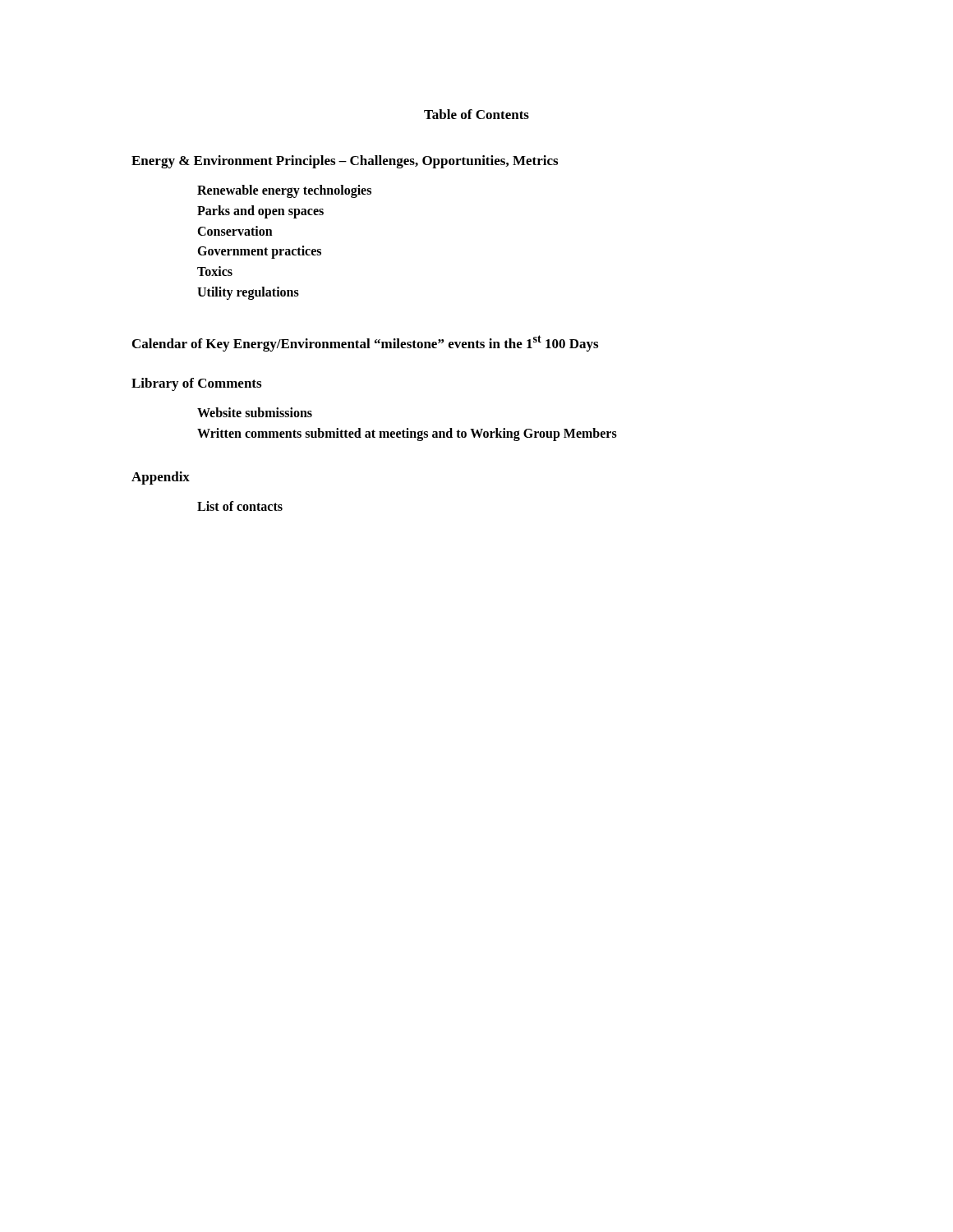The image size is (953, 1232).
Task: Where does it say "Utility regulations"?
Action: coord(248,292)
